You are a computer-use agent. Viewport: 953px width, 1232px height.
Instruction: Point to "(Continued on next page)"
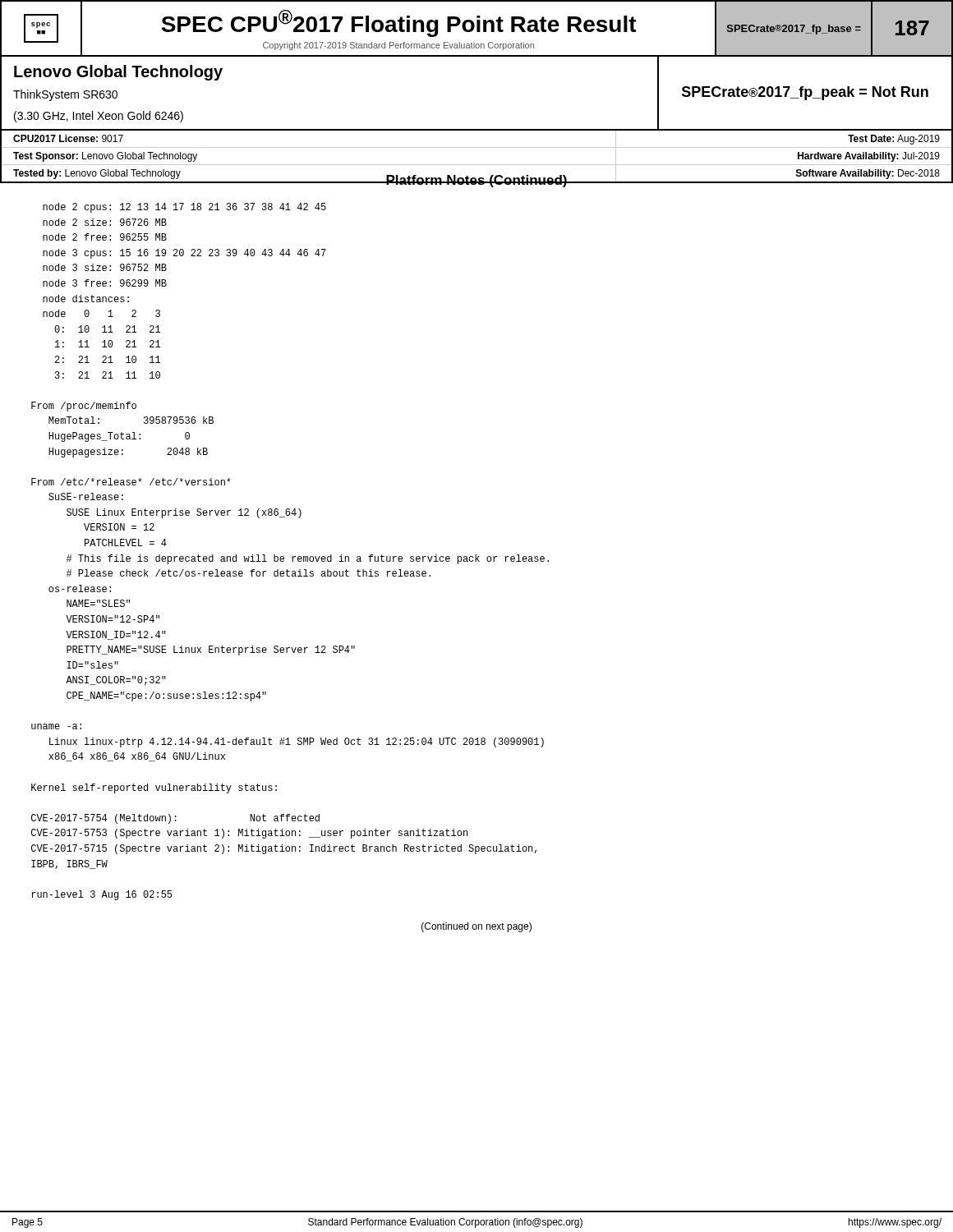[x=476, y=927]
